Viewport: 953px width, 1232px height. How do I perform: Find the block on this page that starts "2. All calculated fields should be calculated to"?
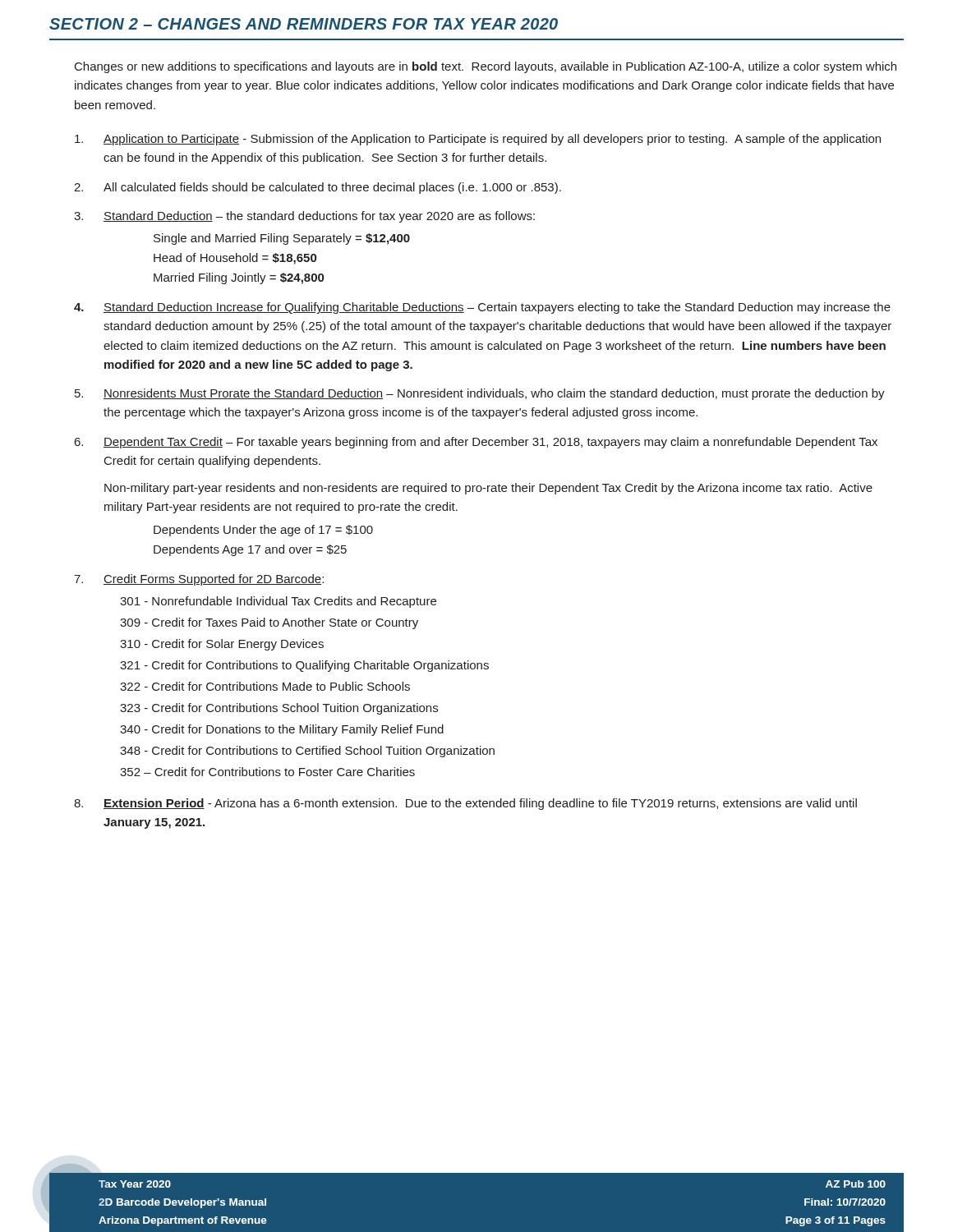(x=489, y=187)
